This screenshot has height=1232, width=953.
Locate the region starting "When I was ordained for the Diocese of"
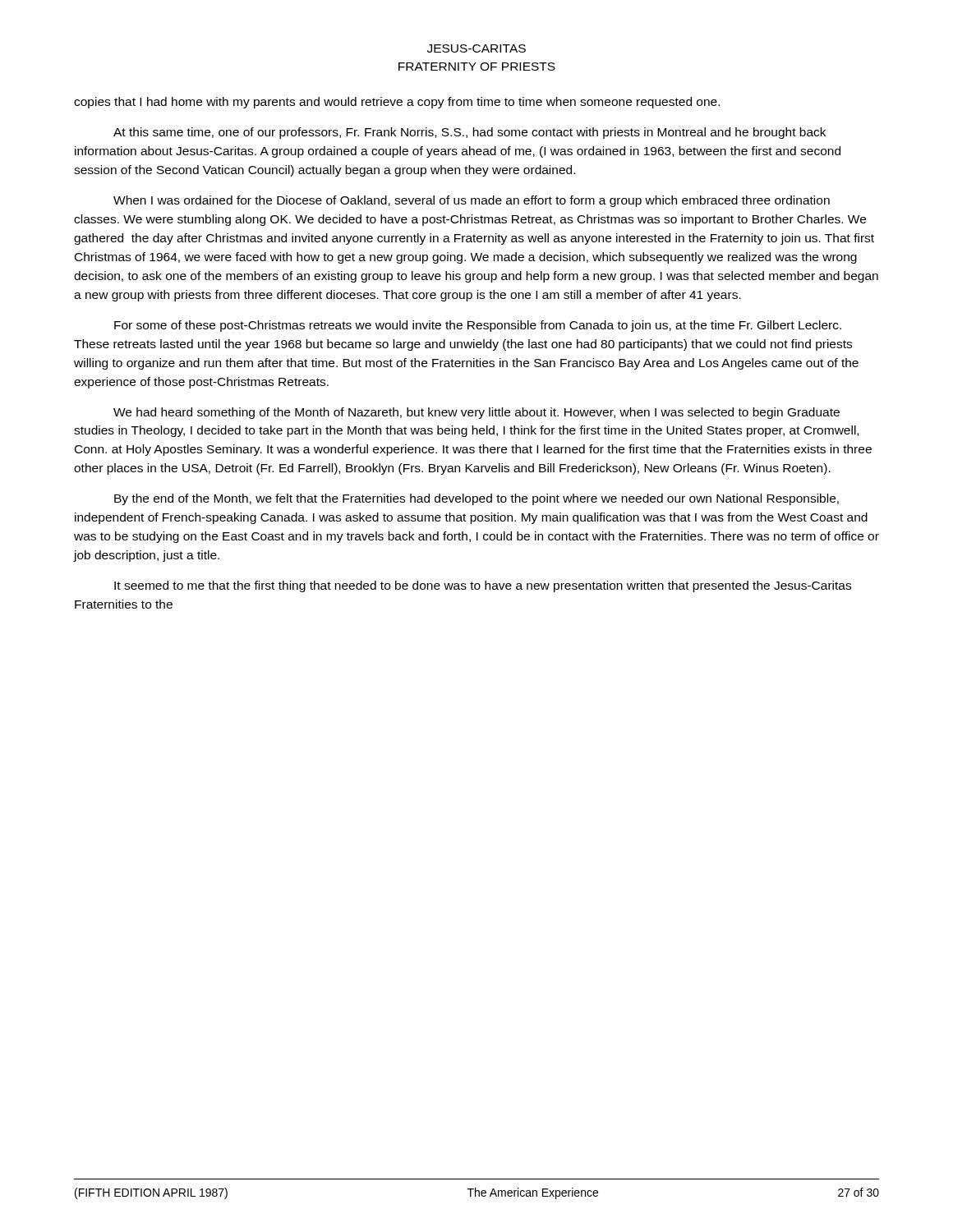click(x=476, y=247)
